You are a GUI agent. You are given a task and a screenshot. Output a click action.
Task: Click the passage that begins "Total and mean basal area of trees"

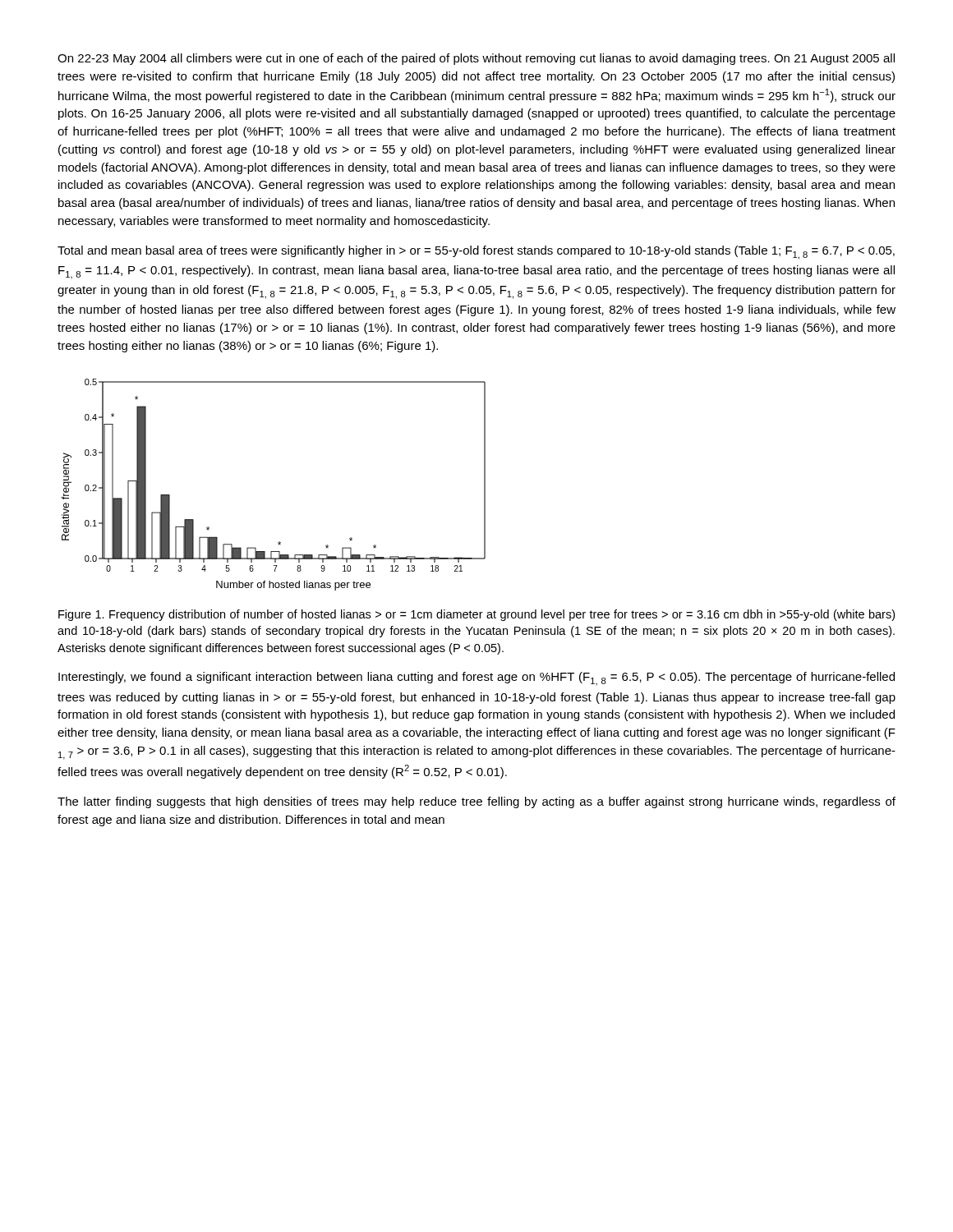[x=476, y=298]
